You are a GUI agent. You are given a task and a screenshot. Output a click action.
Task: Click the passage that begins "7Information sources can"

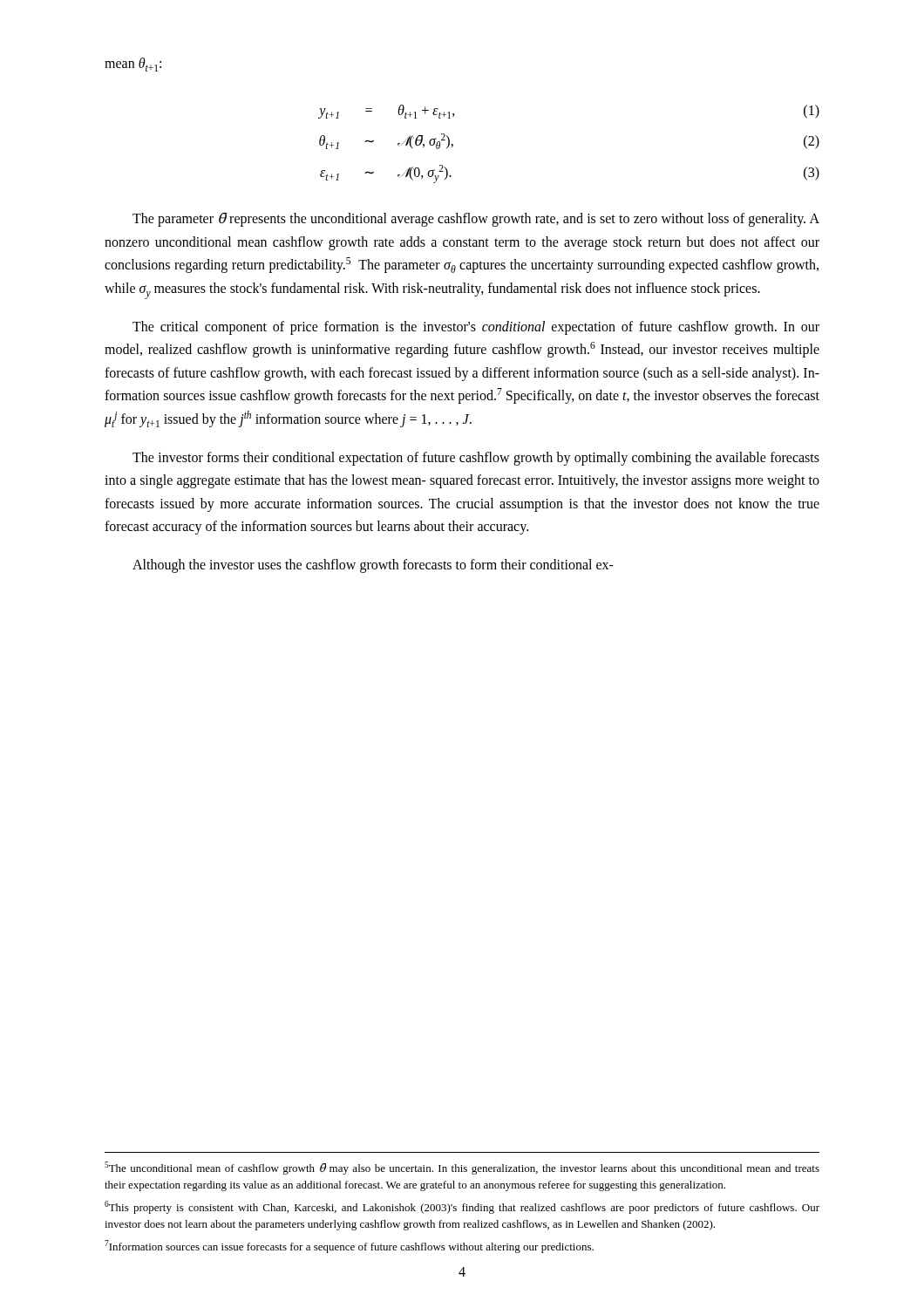(x=349, y=1246)
